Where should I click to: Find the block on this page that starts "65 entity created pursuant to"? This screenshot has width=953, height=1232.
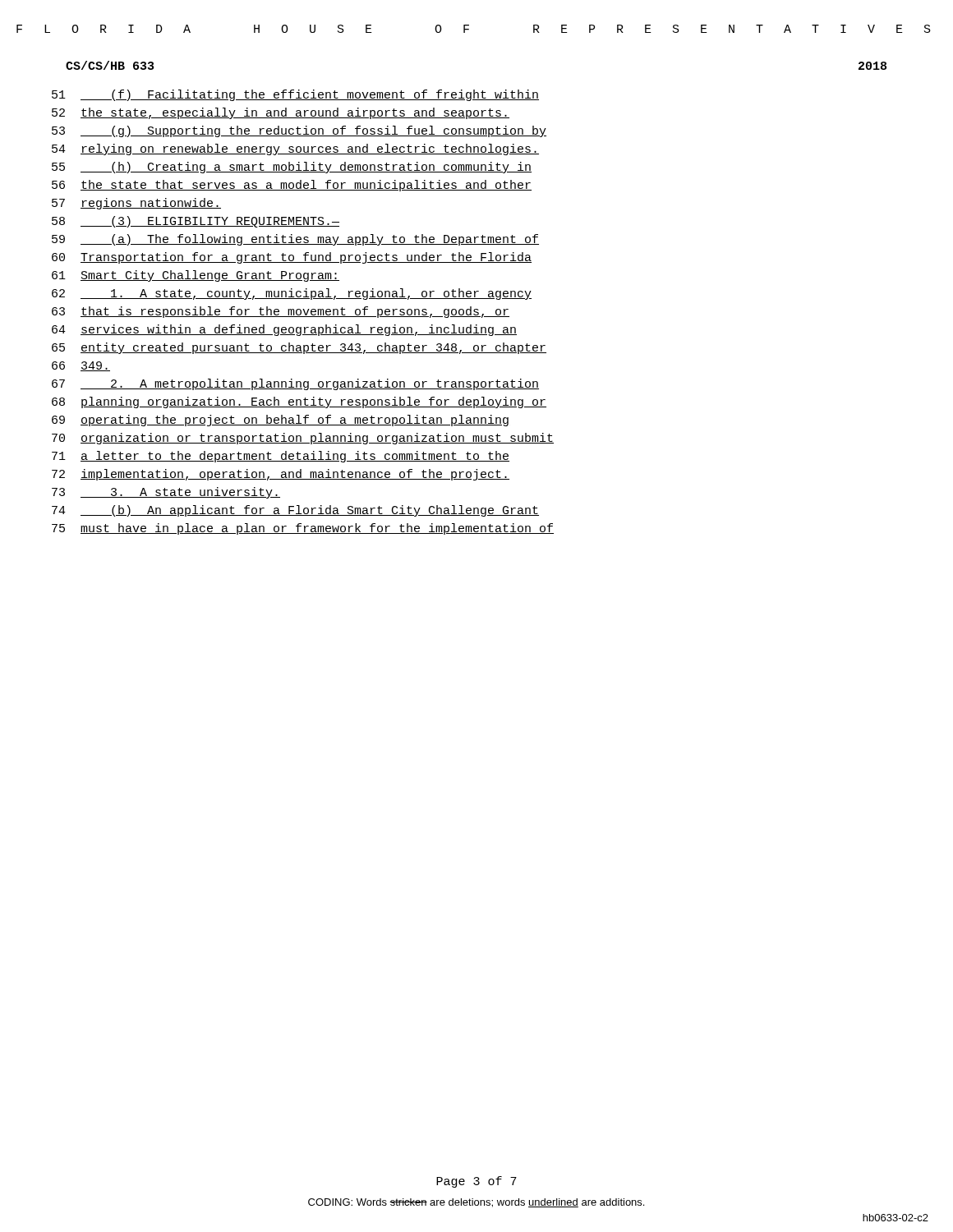coord(476,349)
